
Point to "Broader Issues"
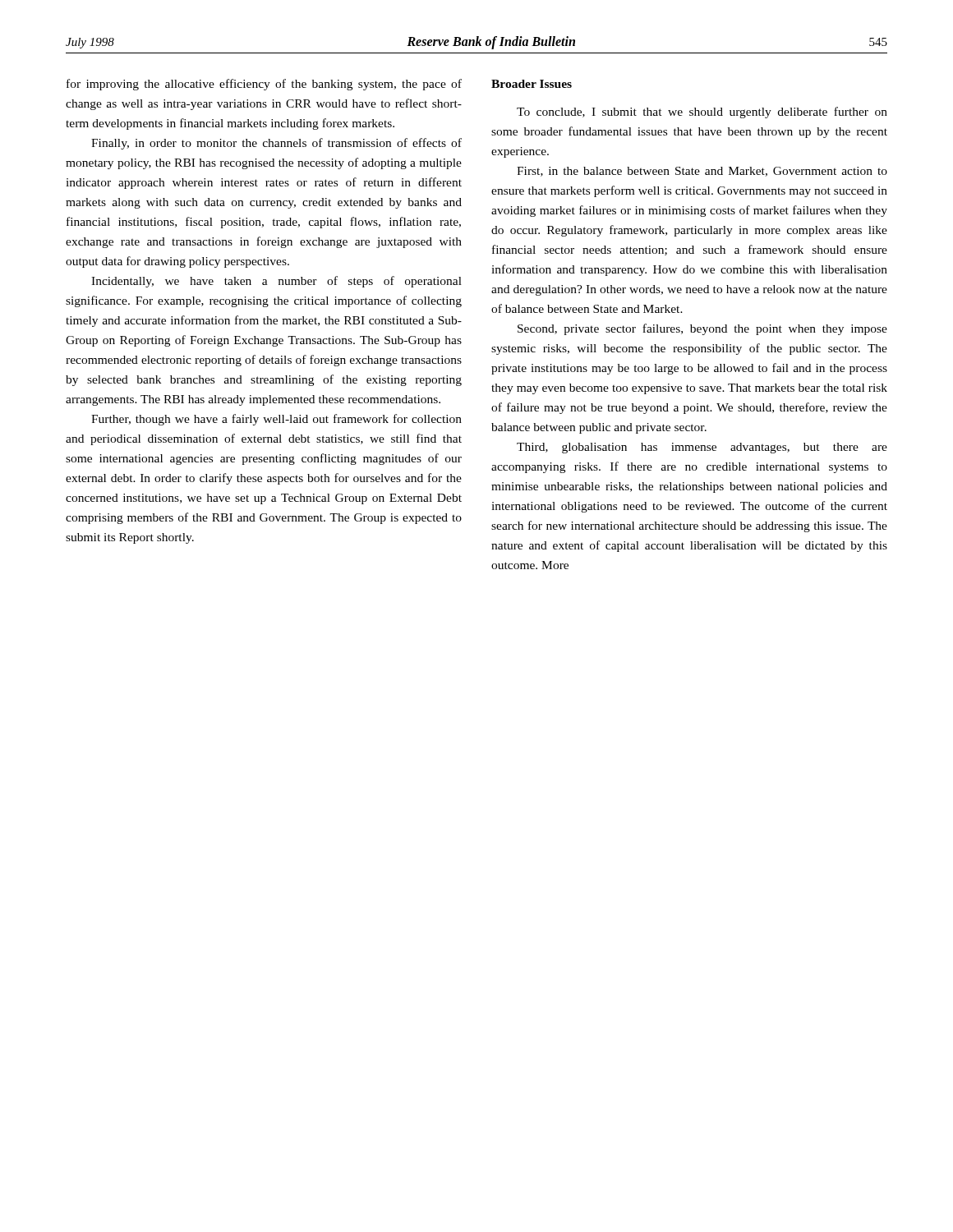(532, 84)
